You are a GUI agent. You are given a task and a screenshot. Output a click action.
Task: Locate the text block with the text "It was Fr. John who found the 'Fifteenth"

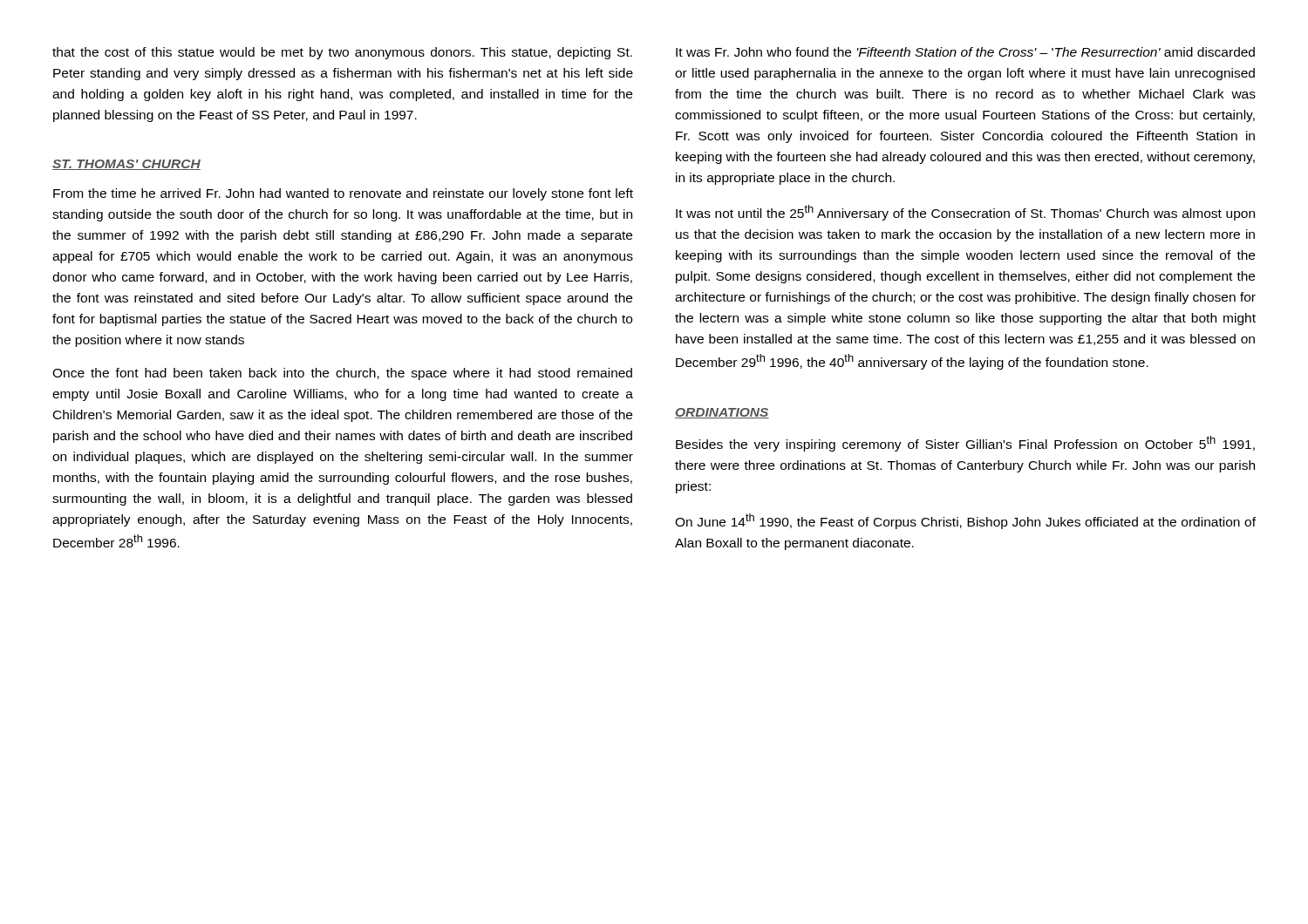pyautogui.click(x=965, y=115)
